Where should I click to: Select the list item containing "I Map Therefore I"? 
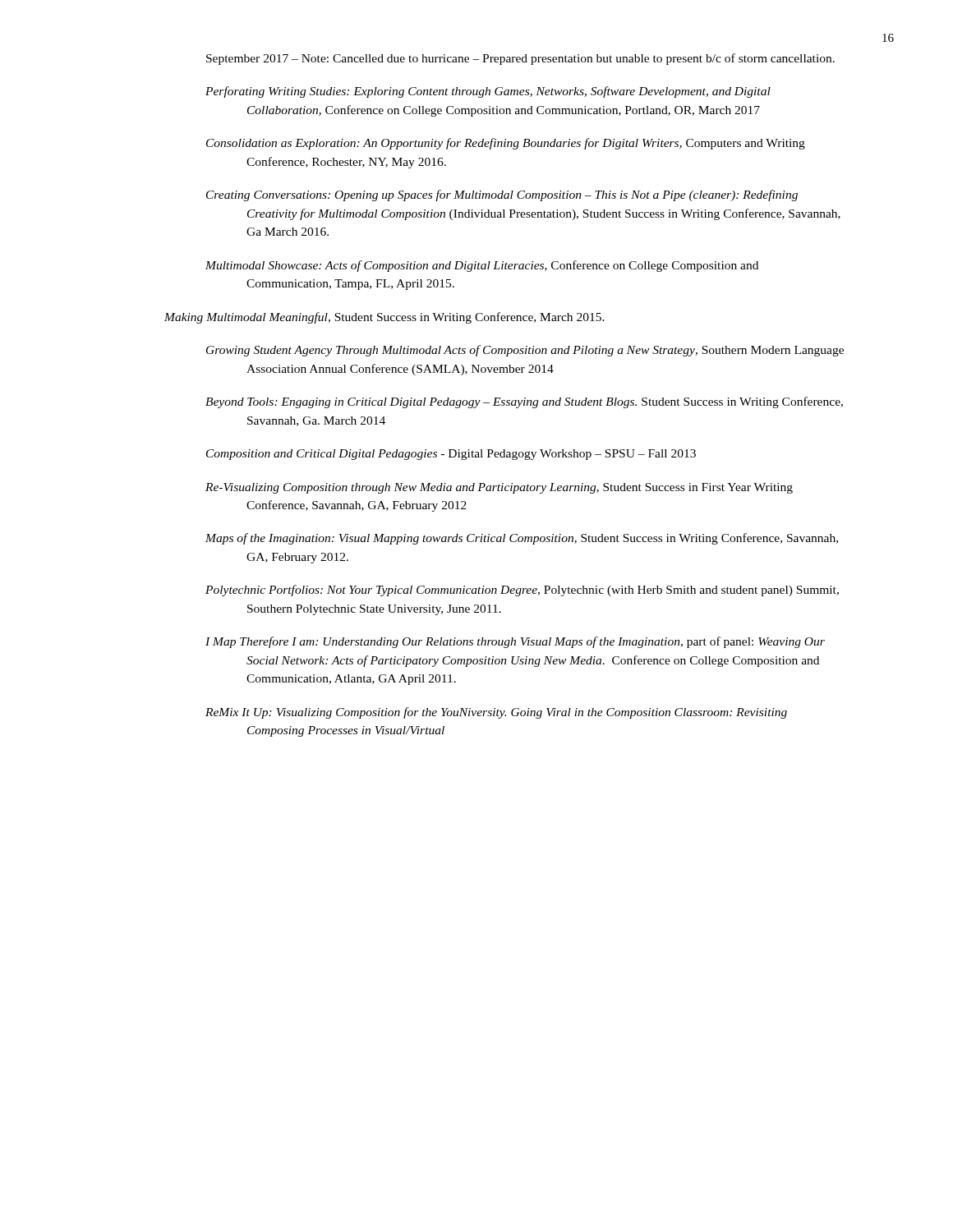click(515, 660)
